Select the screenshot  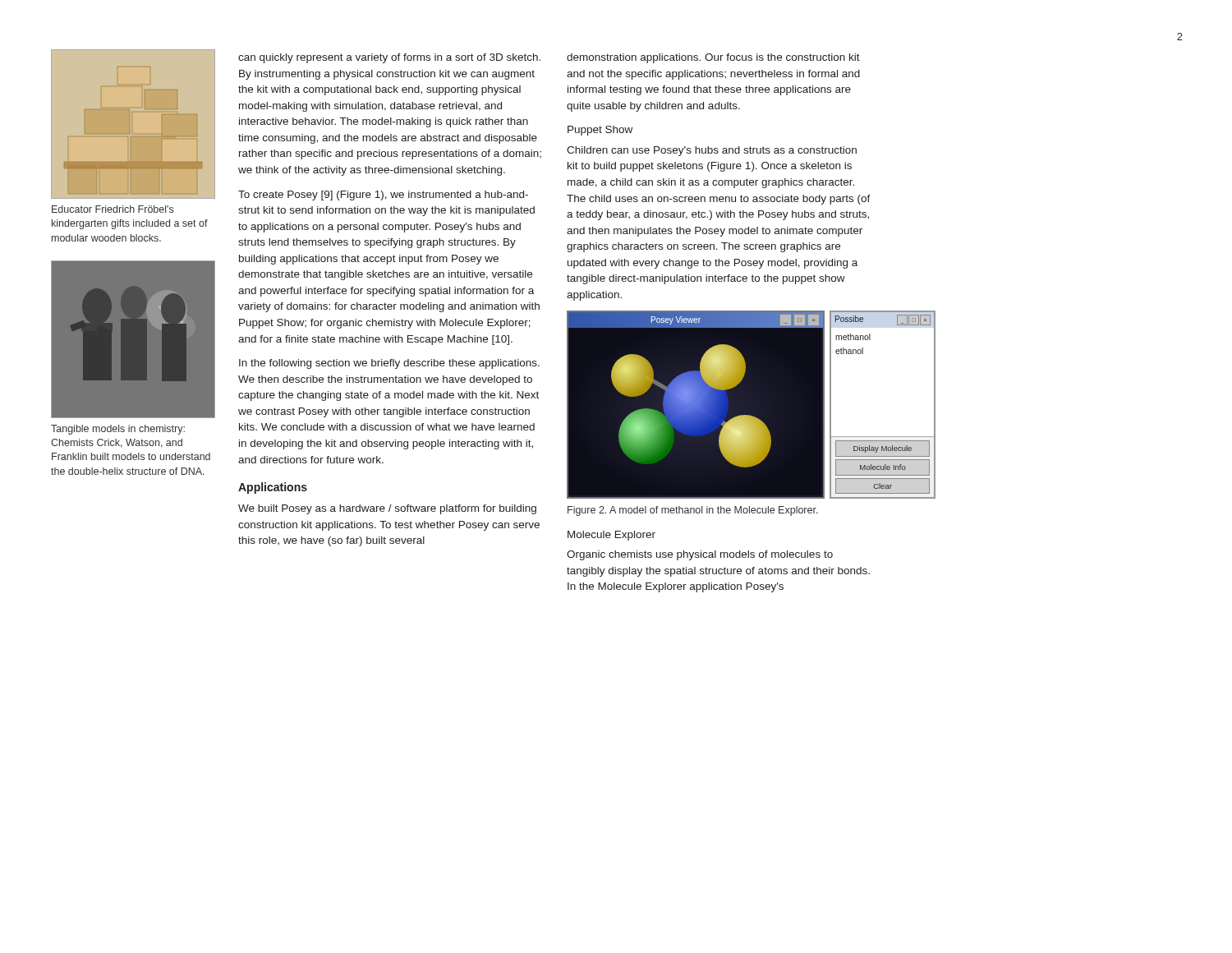[719, 405]
